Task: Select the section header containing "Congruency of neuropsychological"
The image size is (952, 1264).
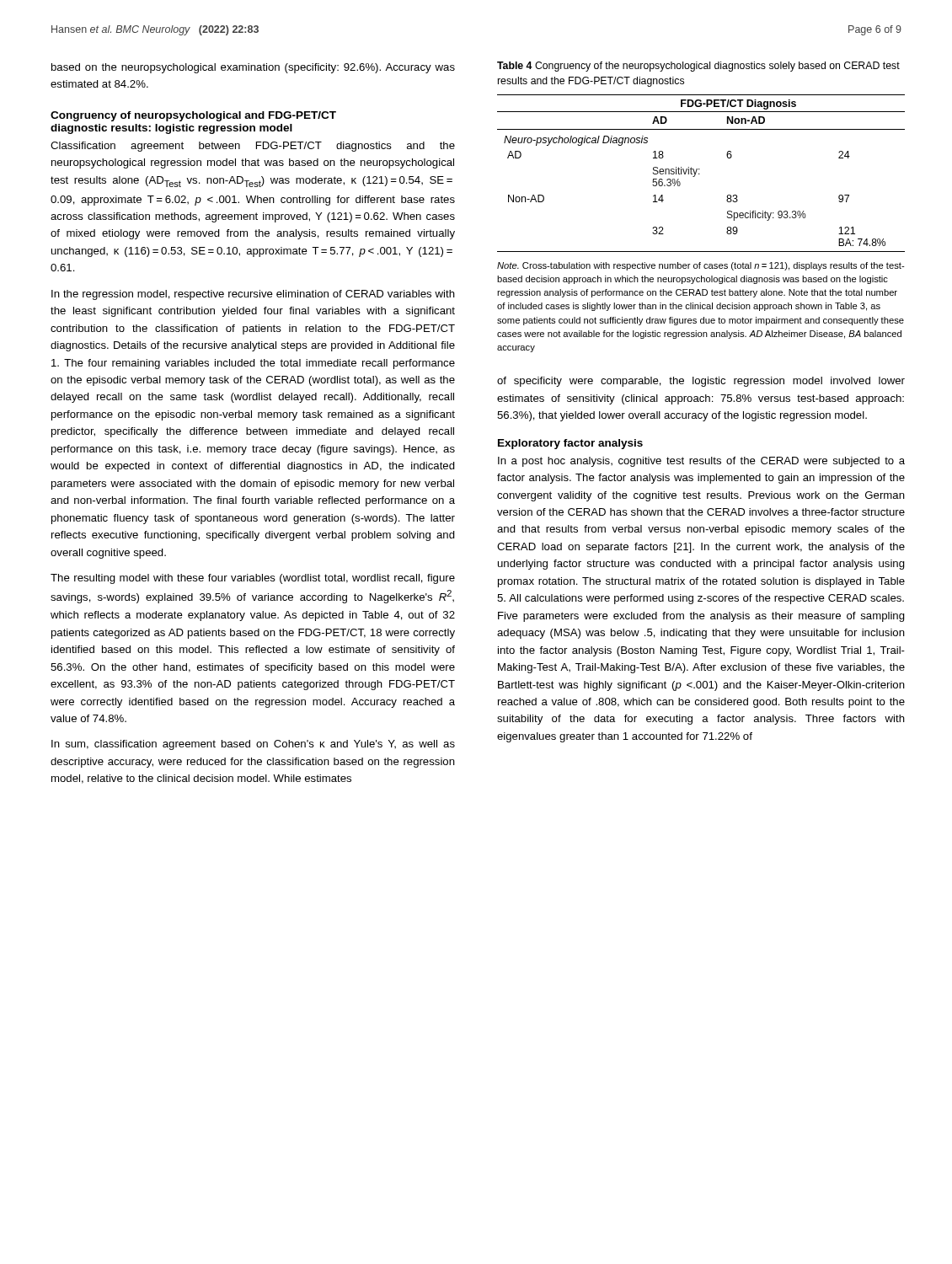Action: pos(193,121)
